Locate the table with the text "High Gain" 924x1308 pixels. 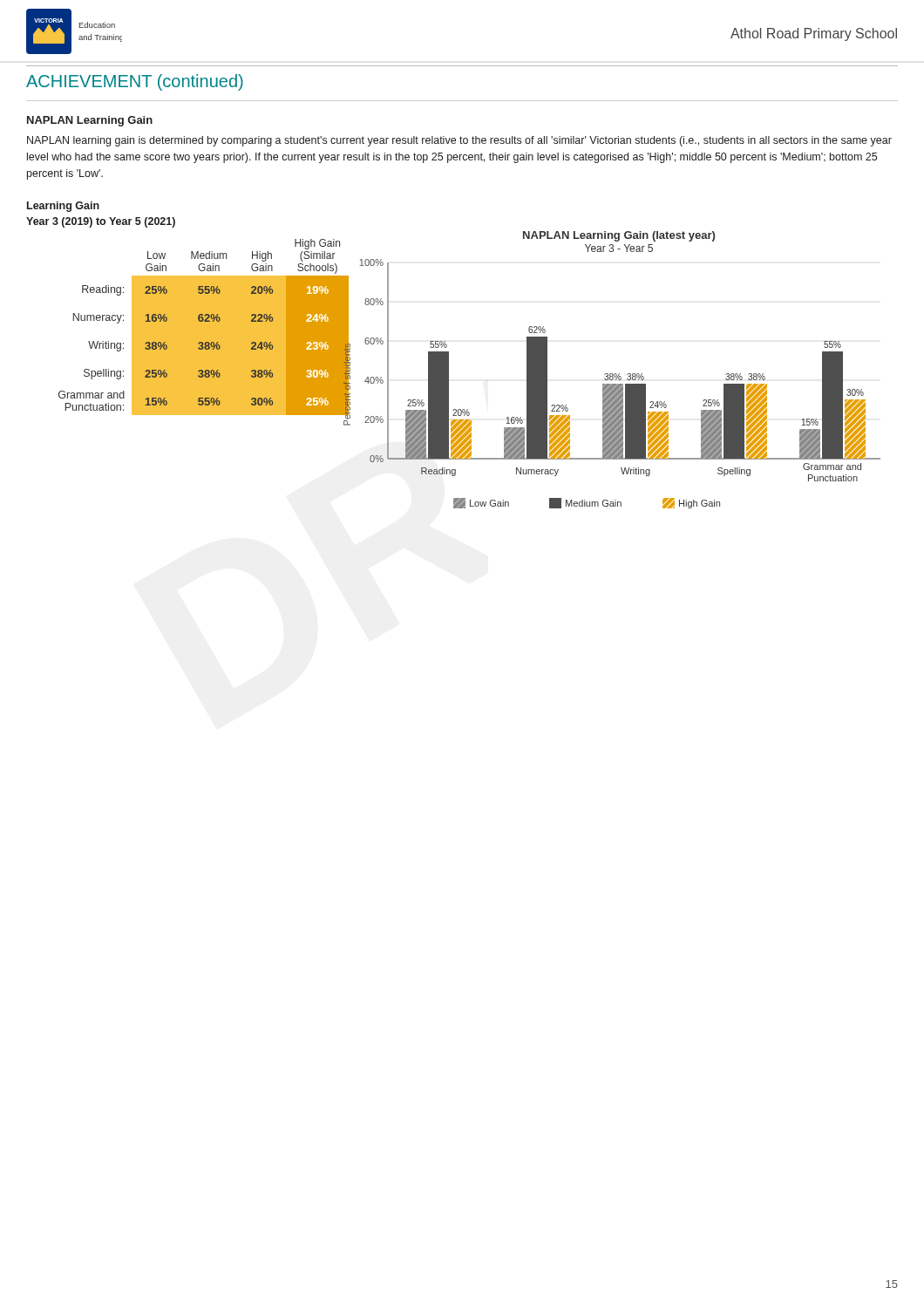[x=187, y=325]
